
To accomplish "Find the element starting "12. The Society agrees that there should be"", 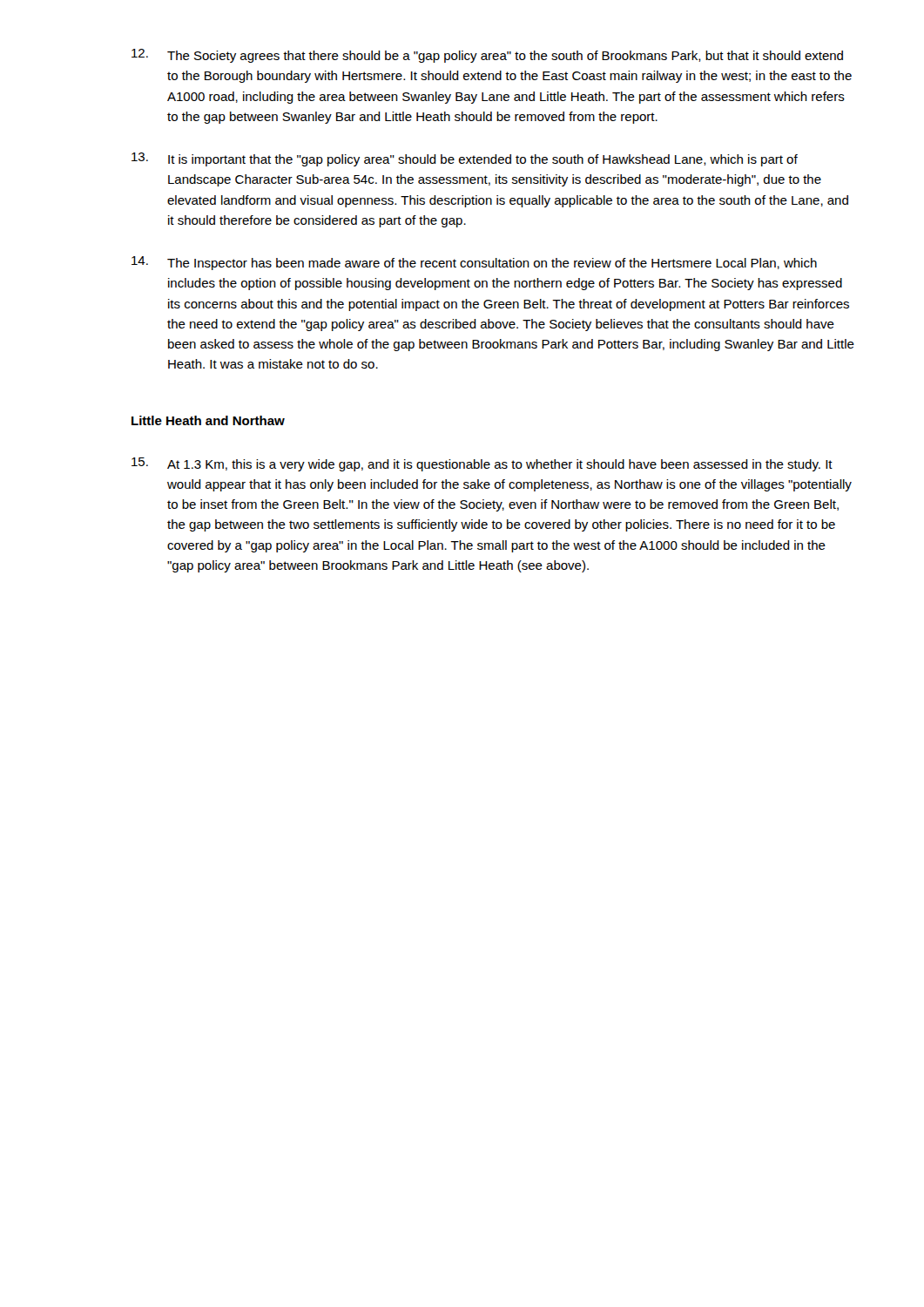I will tap(492, 86).
